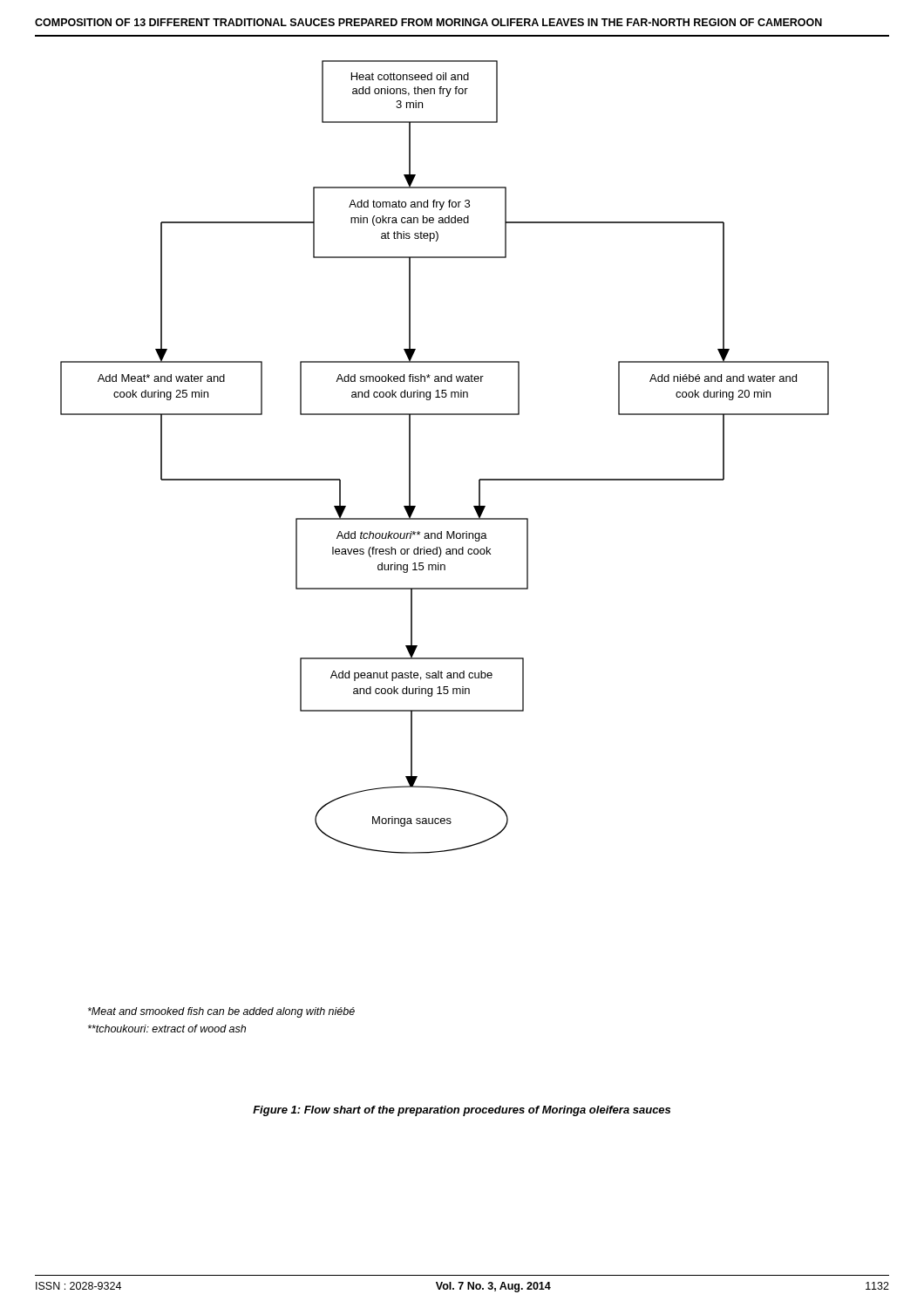
Task: Select the flowchart
Action: (x=462, y=515)
